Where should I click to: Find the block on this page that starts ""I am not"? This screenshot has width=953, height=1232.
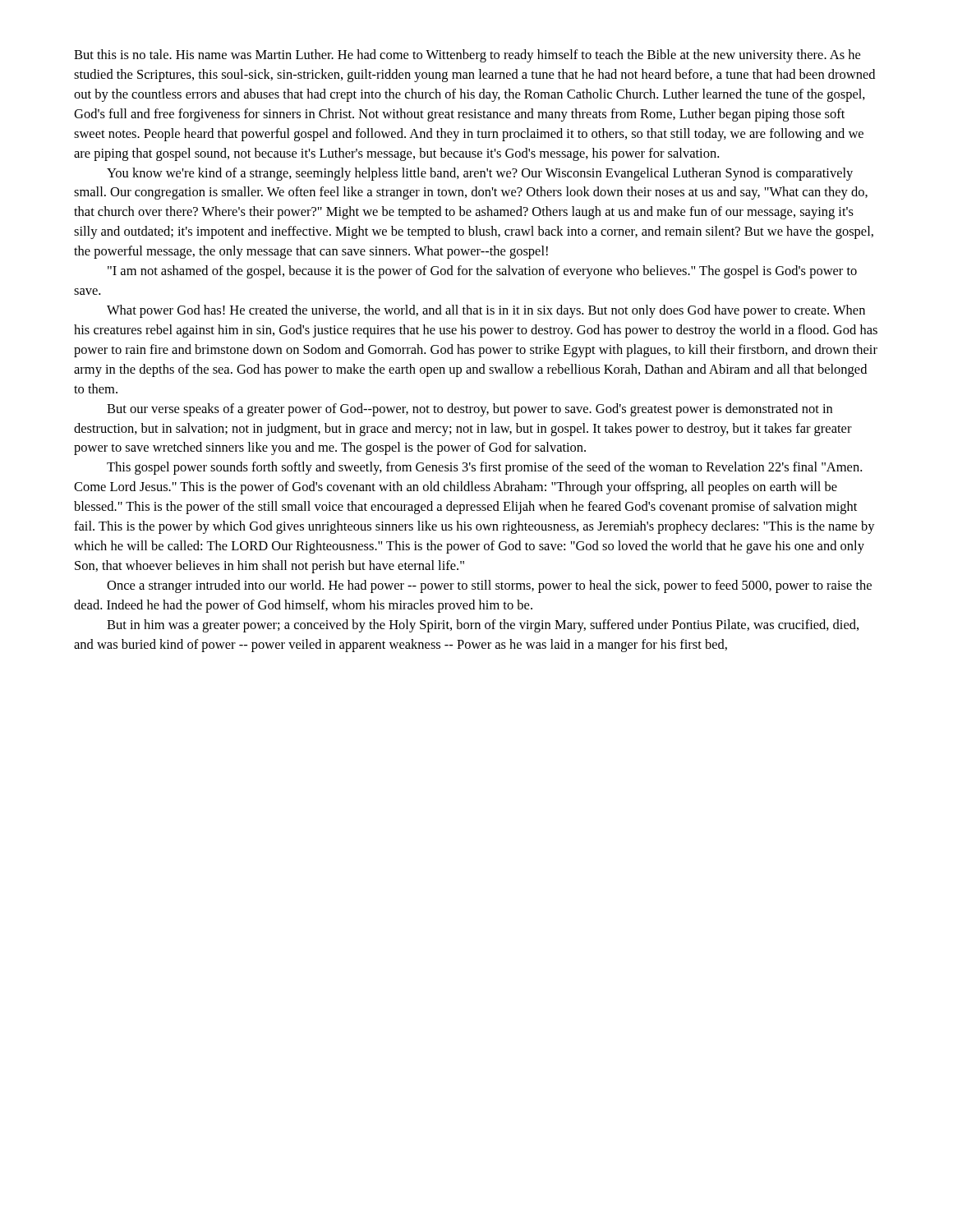point(476,281)
